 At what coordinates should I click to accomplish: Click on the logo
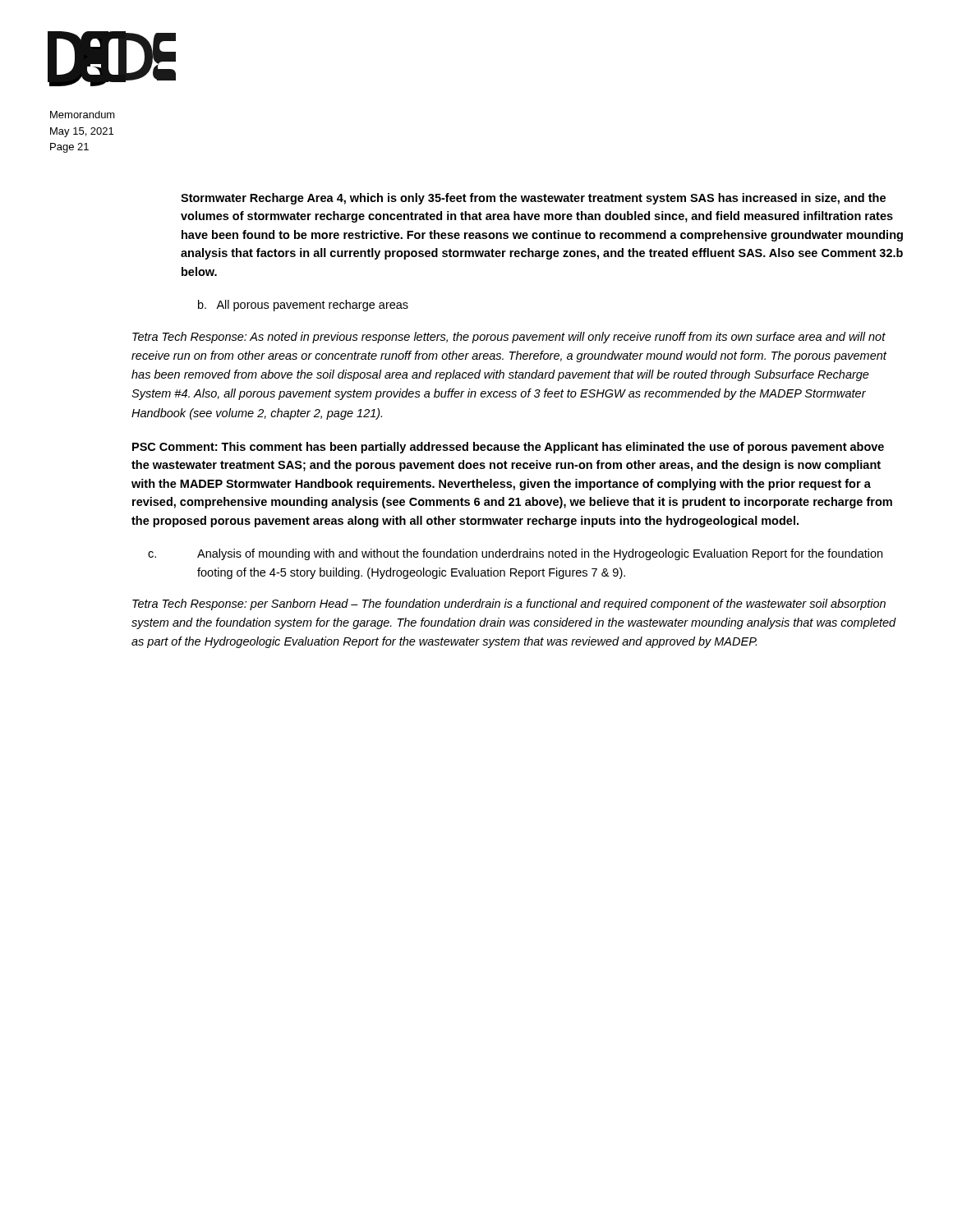click(x=121, y=65)
